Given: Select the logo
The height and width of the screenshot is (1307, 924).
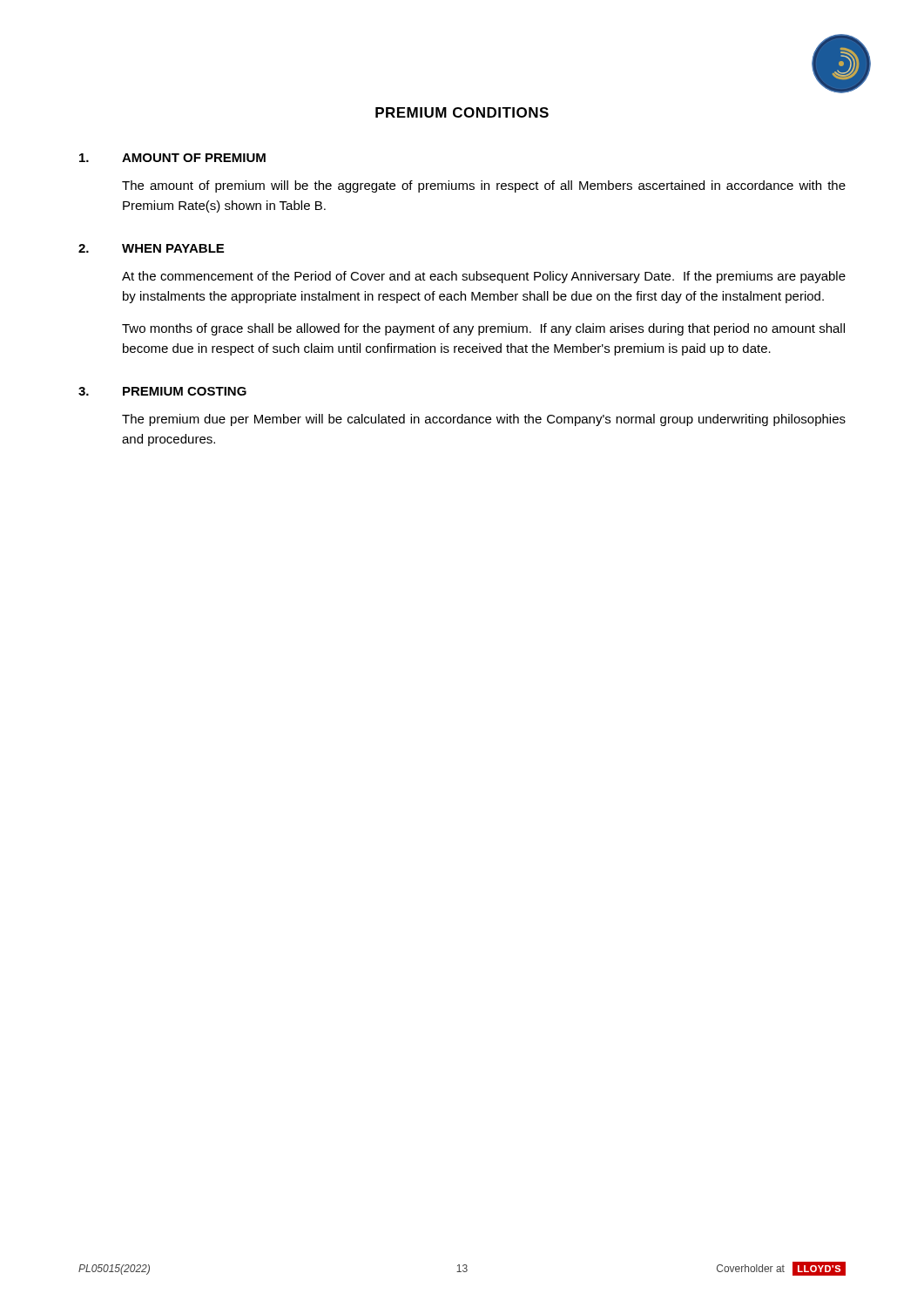Looking at the screenshot, I should click(x=841, y=64).
